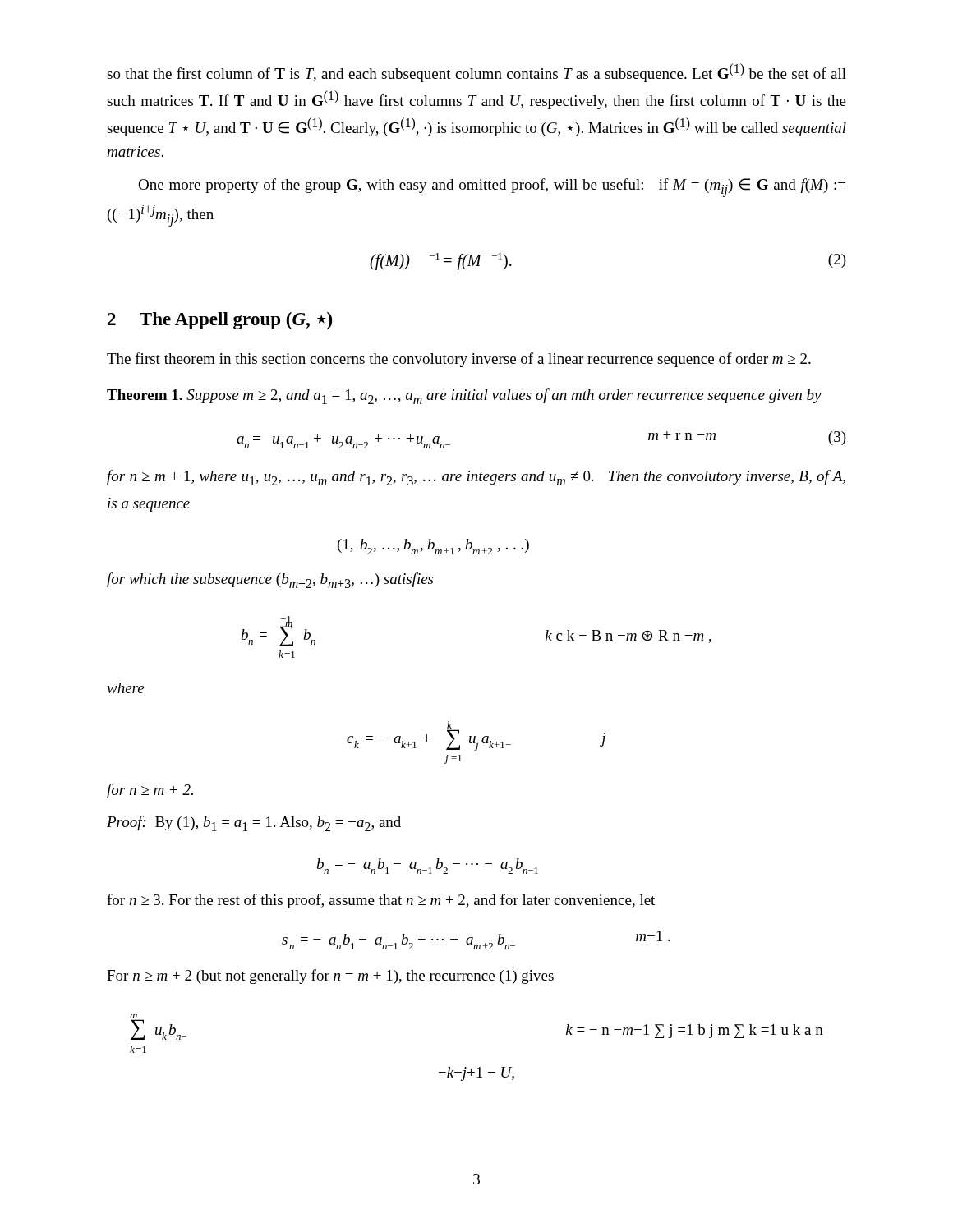Select the element starting "The first theorem"
The width and height of the screenshot is (953, 1232).
(x=459, y=359)
